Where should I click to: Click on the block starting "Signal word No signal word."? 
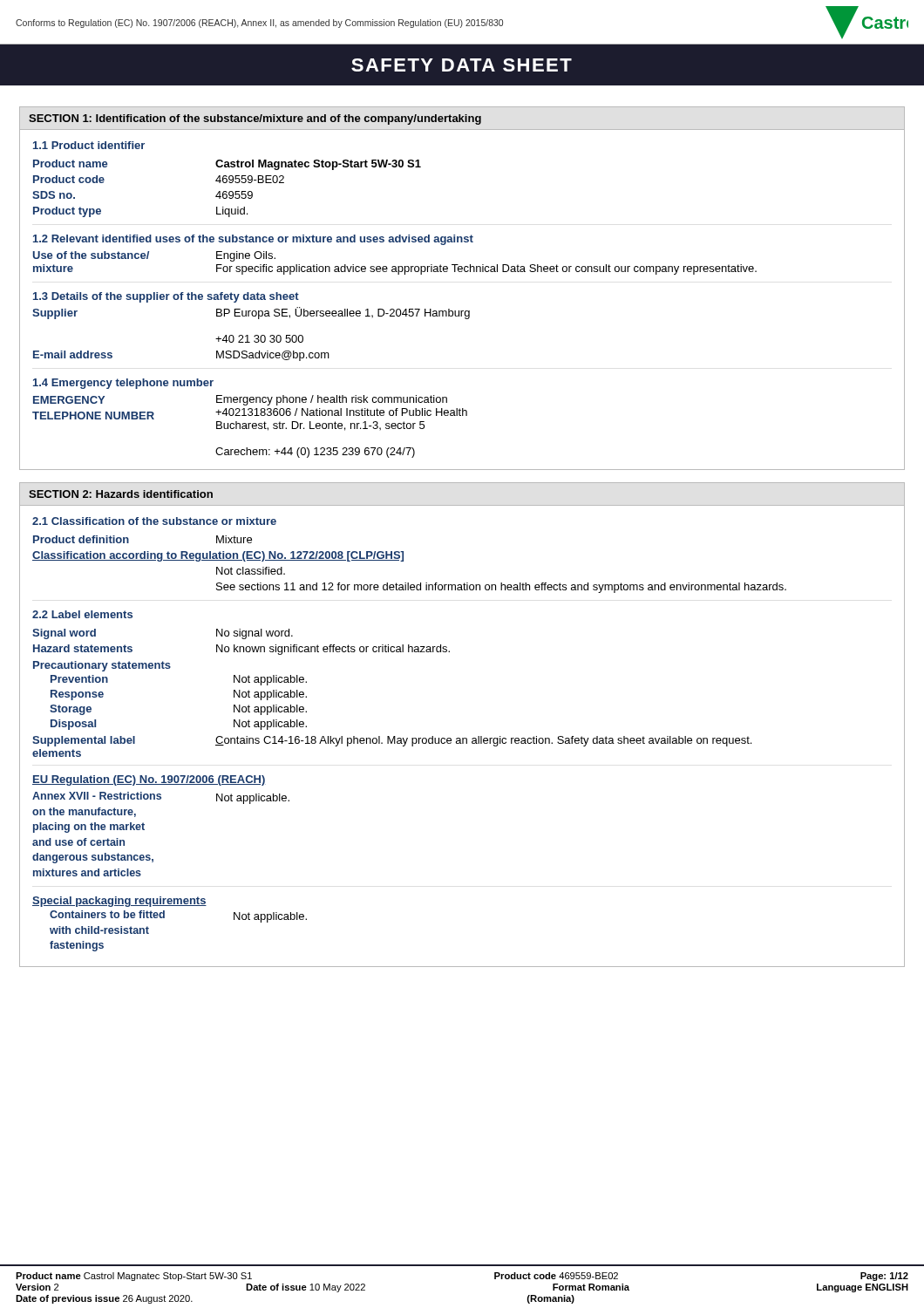(58, 634)
